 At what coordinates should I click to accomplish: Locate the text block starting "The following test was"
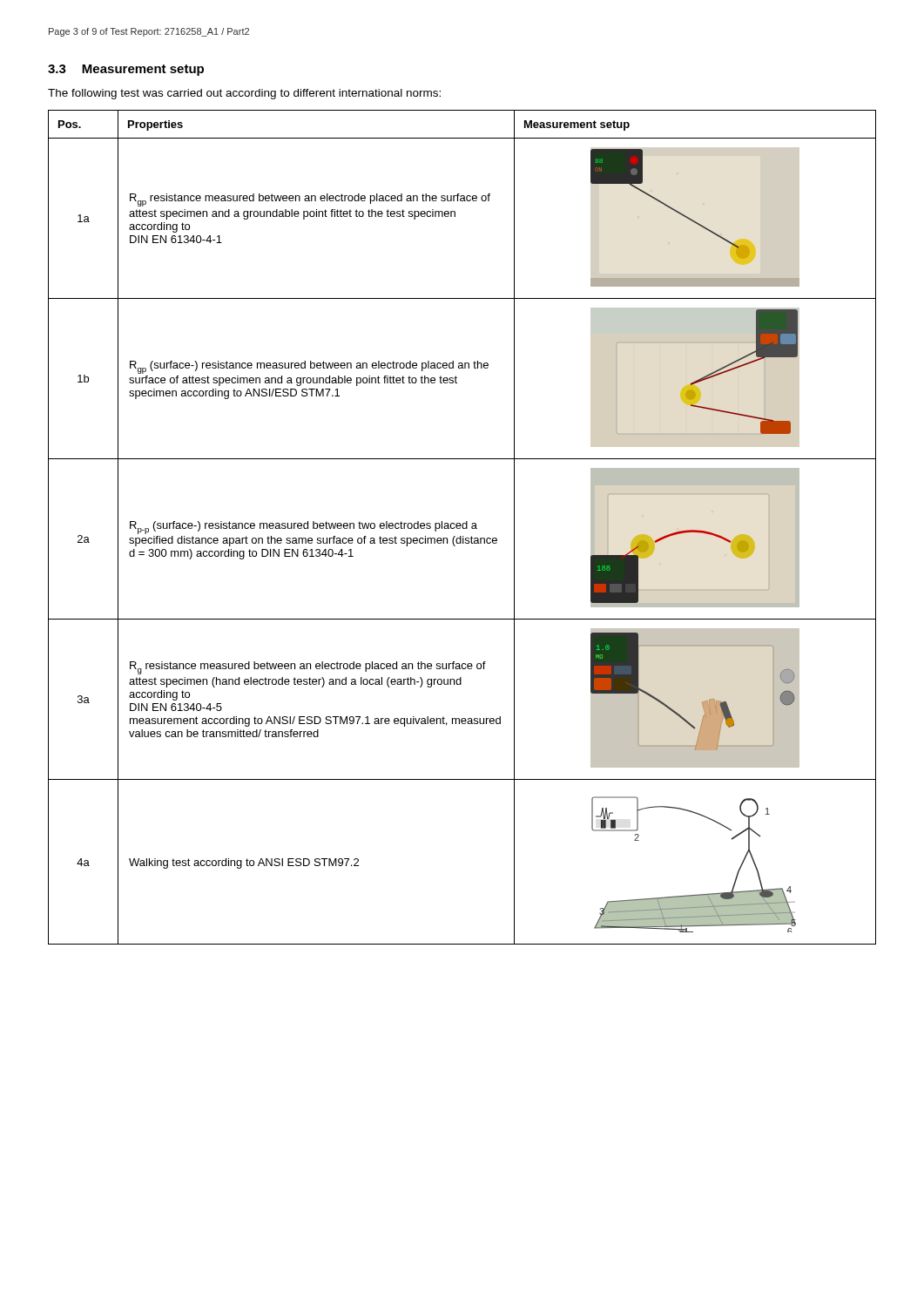coord(245,93)
